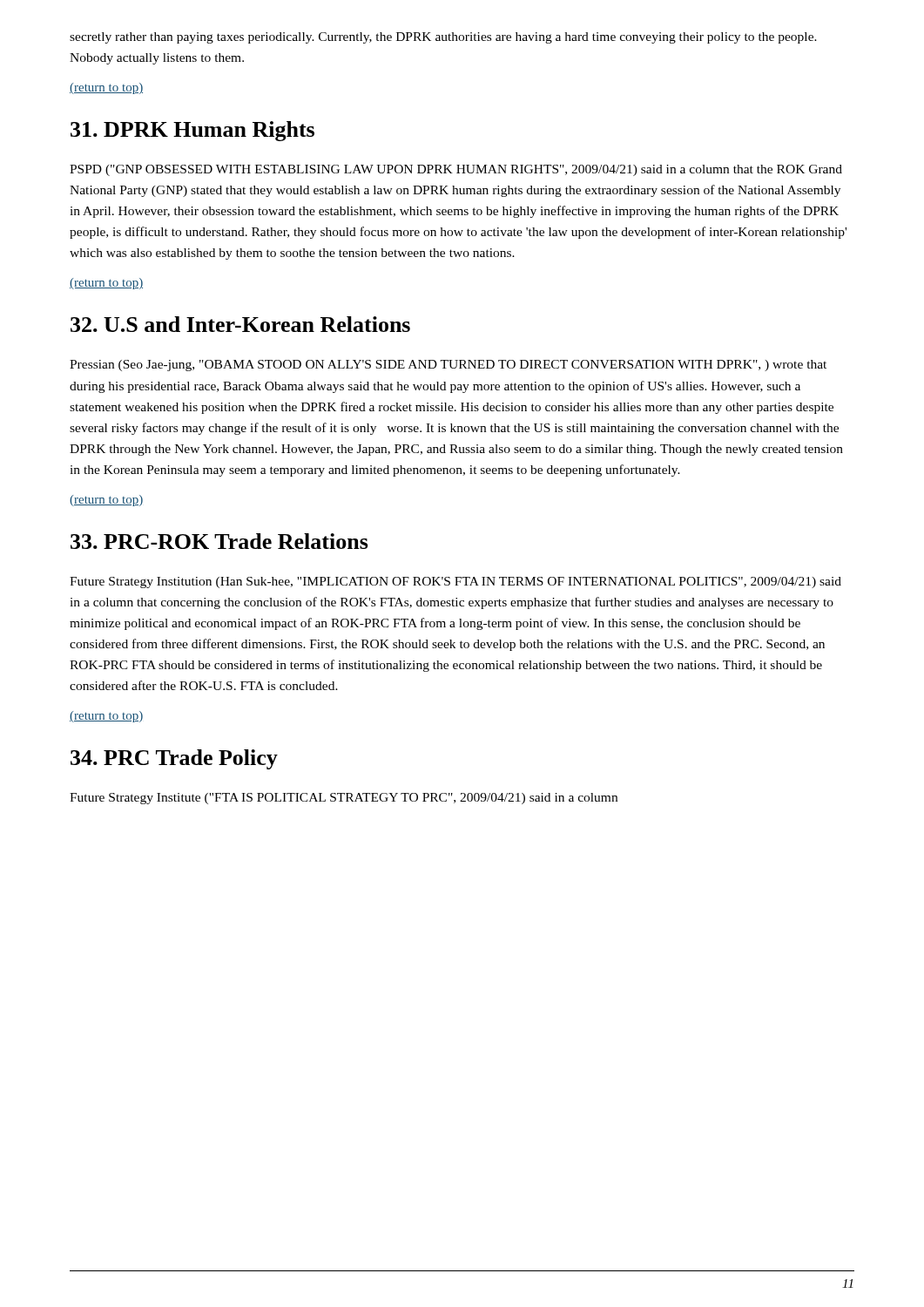Find the text block with the text "Future Strategy Institution"
The width and height of the screenshot is (924, 1307).
tap(455, 633)
